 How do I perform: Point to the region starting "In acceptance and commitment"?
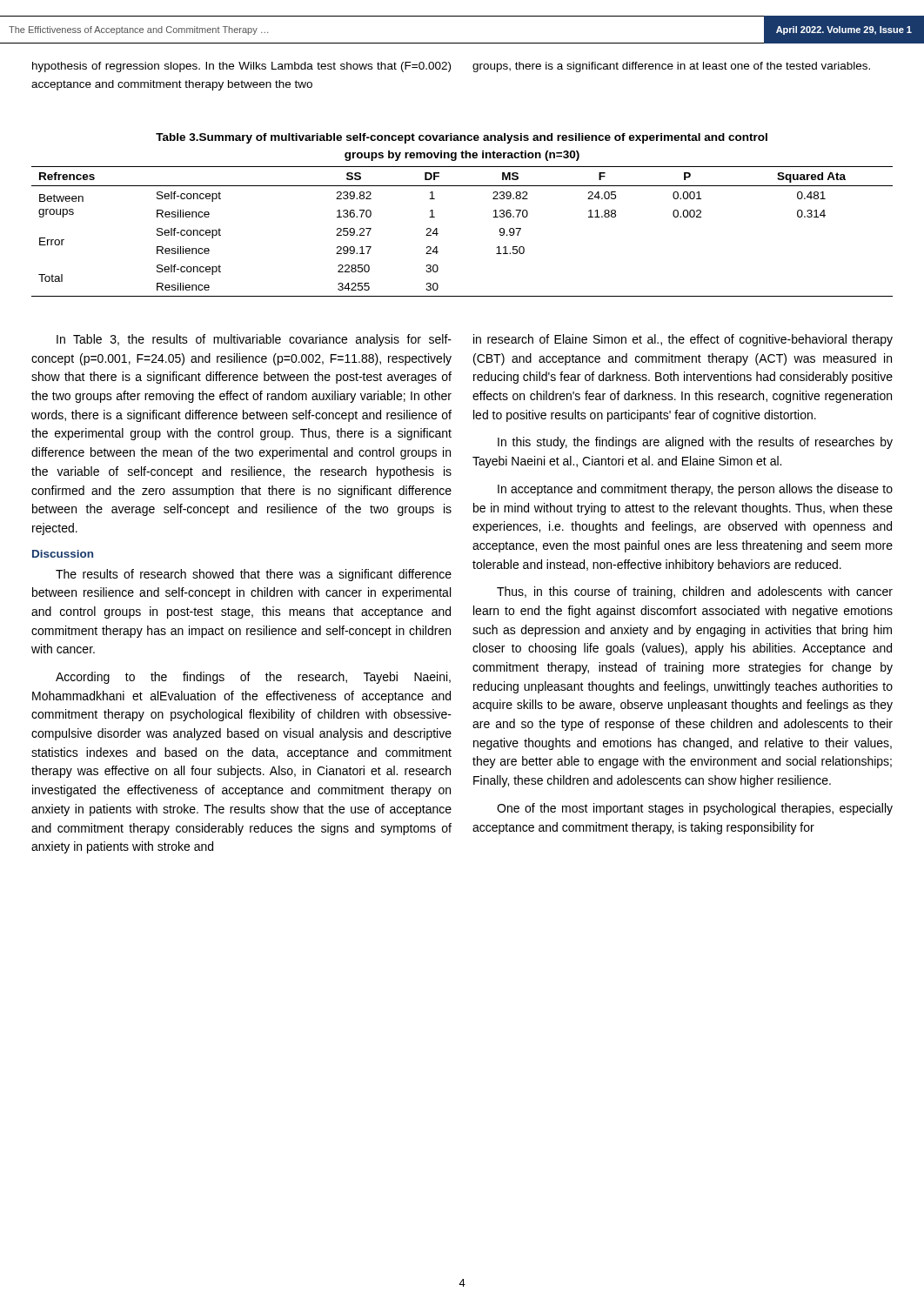click(x=683, y=527)
